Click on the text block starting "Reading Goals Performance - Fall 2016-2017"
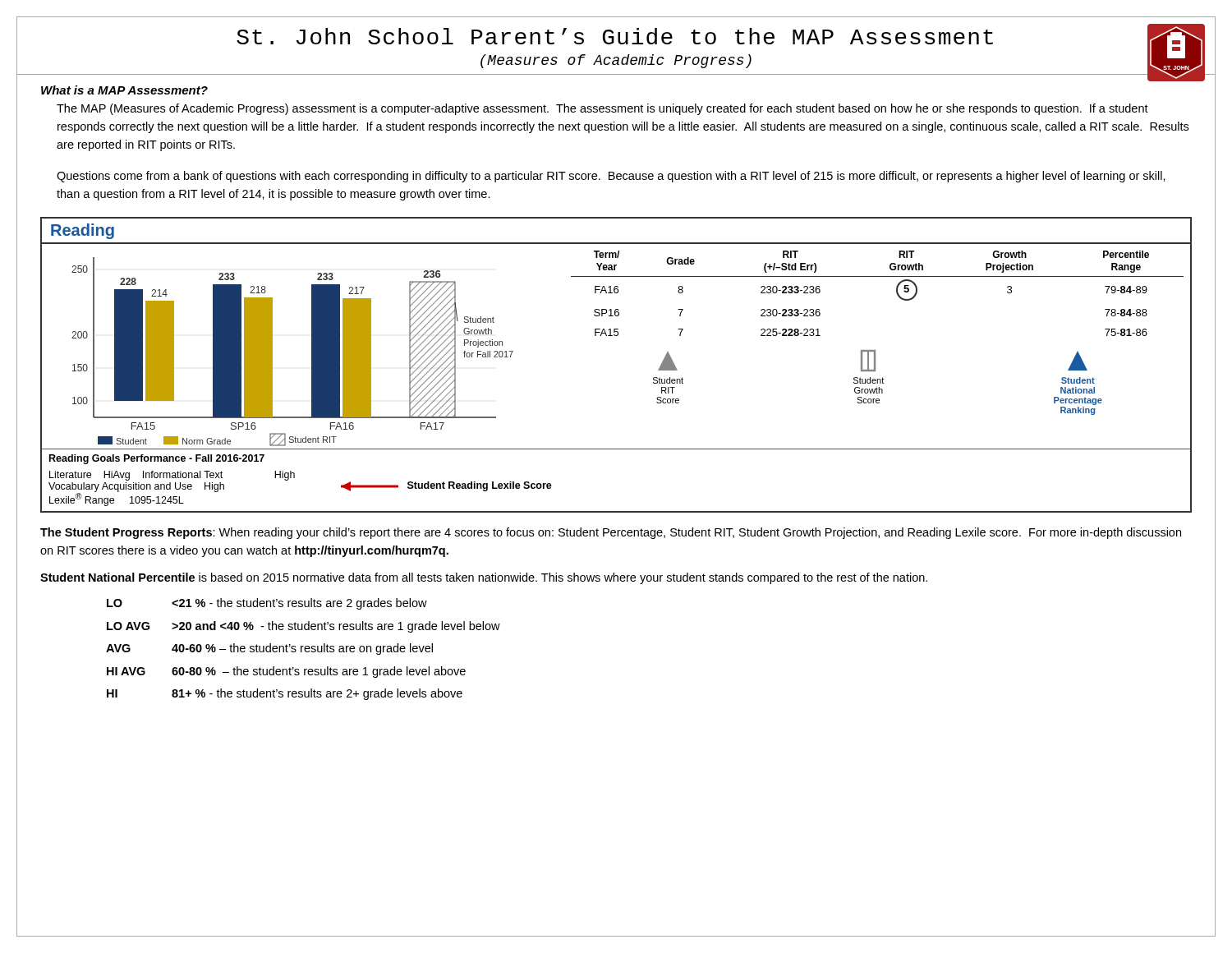The image size is (1232, 953). (157, 458)
